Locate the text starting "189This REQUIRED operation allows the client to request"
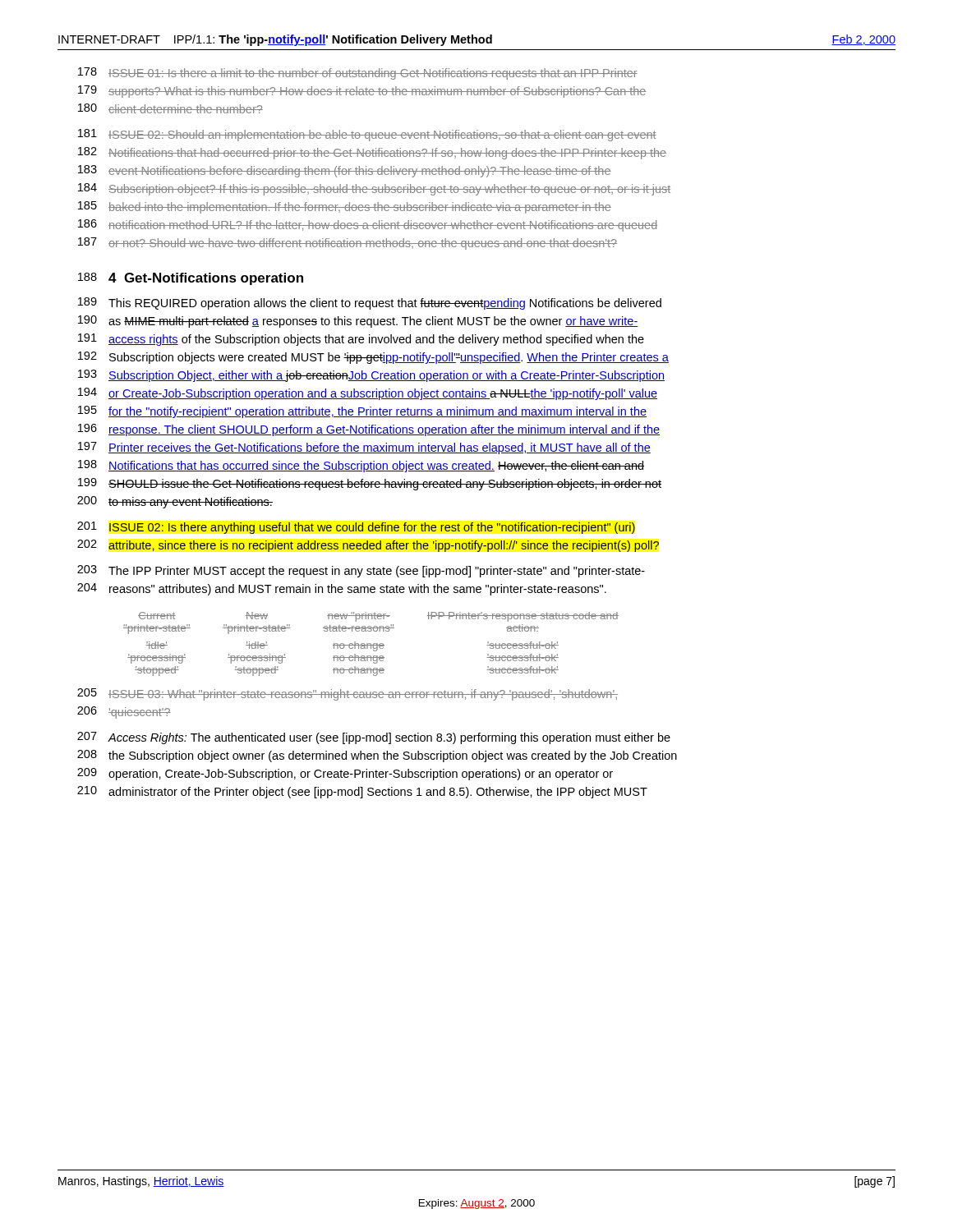Screen dimensions: 1232x953 pyautogui.click(x=476, y=403)
